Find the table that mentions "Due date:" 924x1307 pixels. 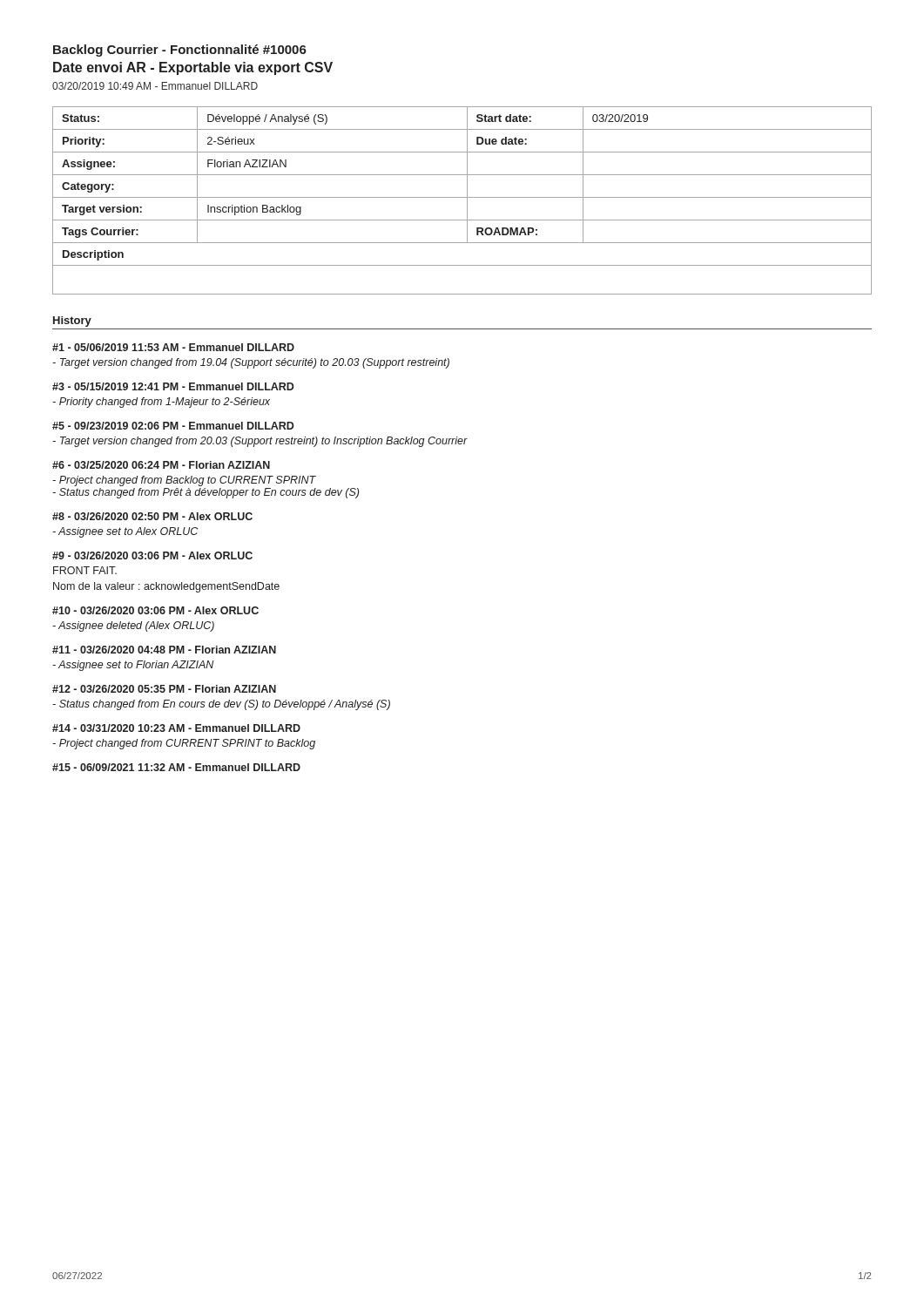[x=462, y=200]
